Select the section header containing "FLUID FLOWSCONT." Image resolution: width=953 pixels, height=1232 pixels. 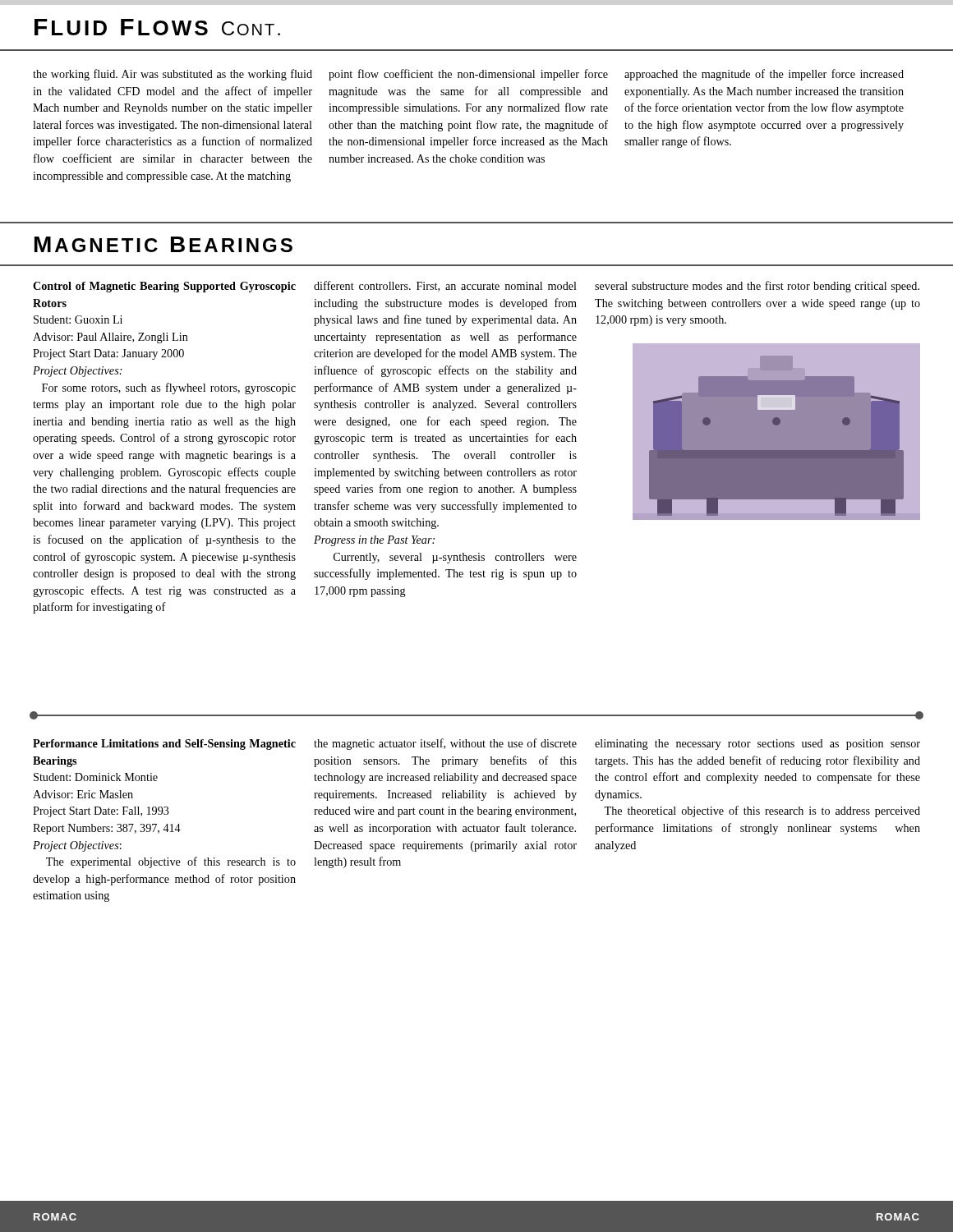pyautogui.click(x=158, y=27)
